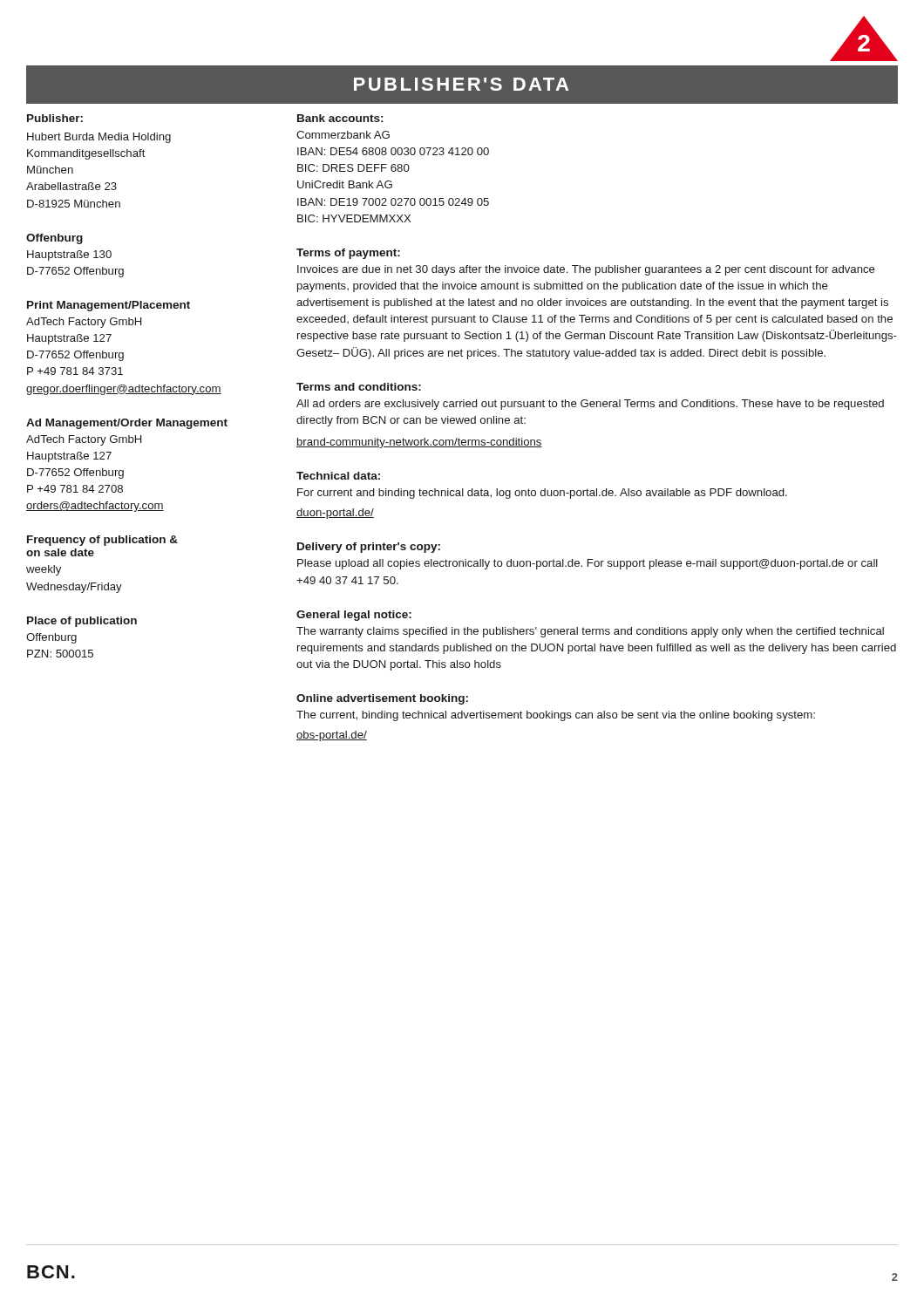Click on the text that says "Hauptstraße 130D-77652 Offenburg"
This screenshot has height=1308, width=924.
tap(69, 255)
